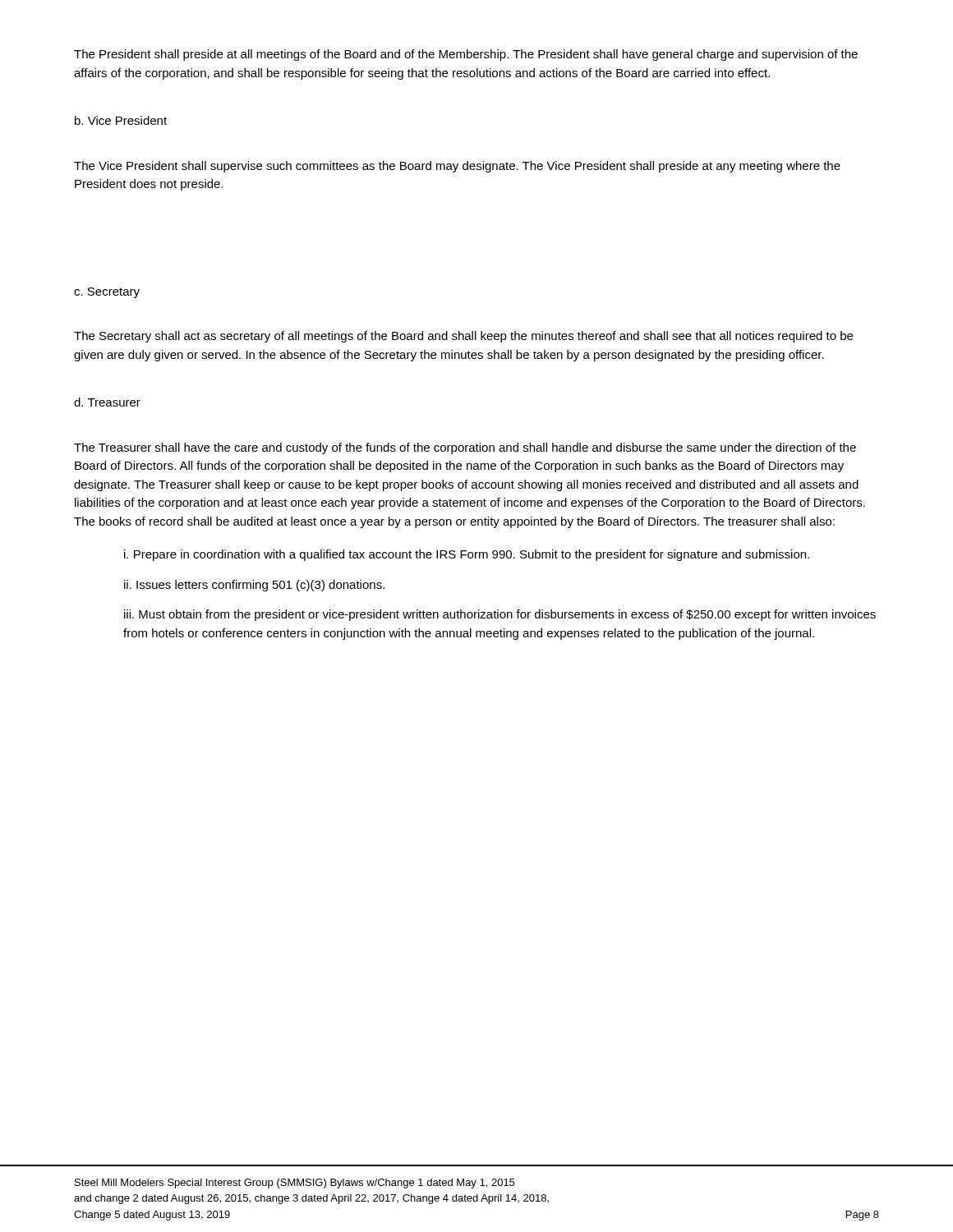
Task: Click on the section header that says "c. Secretary"
Action: (107, 291)
